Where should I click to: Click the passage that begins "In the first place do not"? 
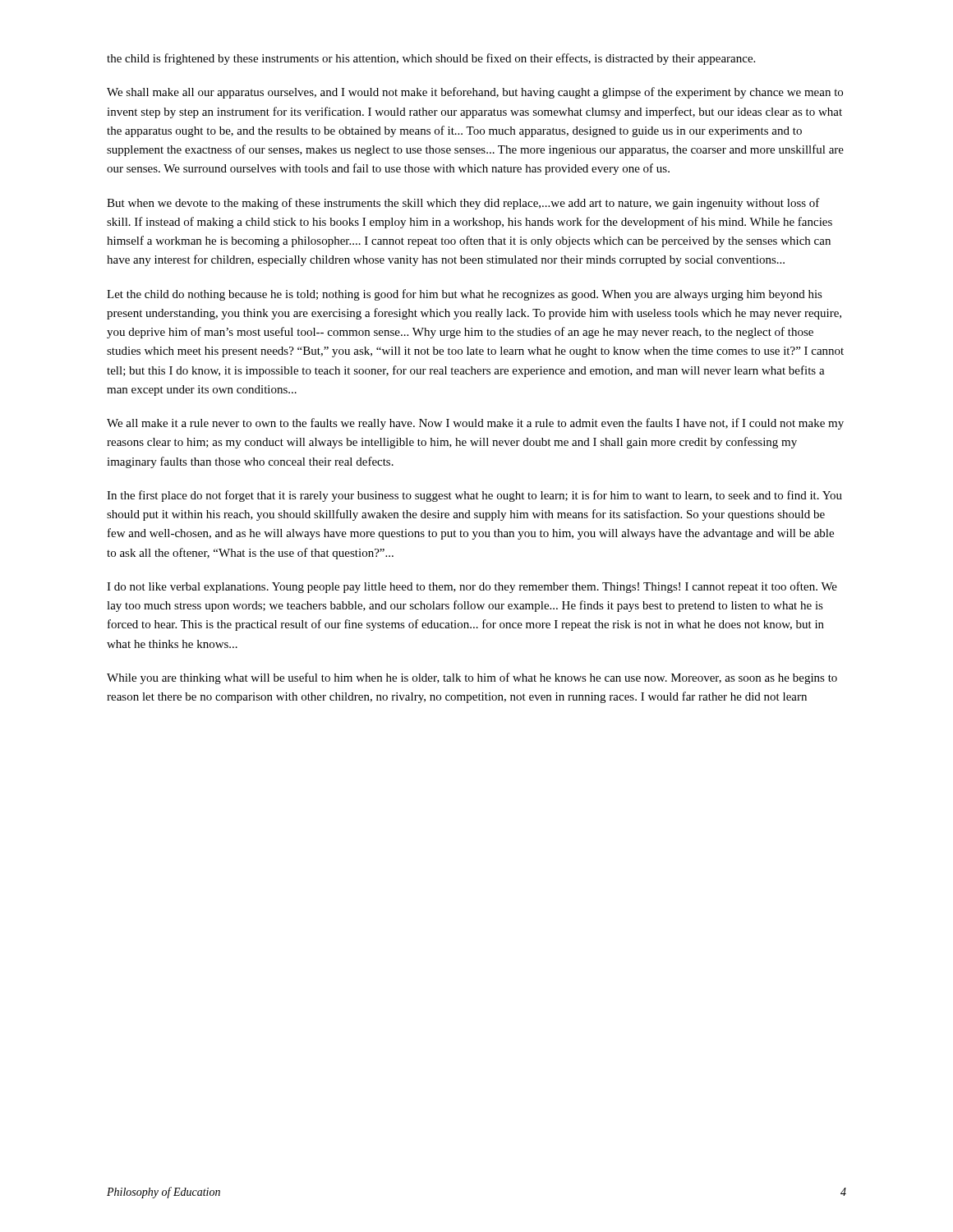[474, 524]
